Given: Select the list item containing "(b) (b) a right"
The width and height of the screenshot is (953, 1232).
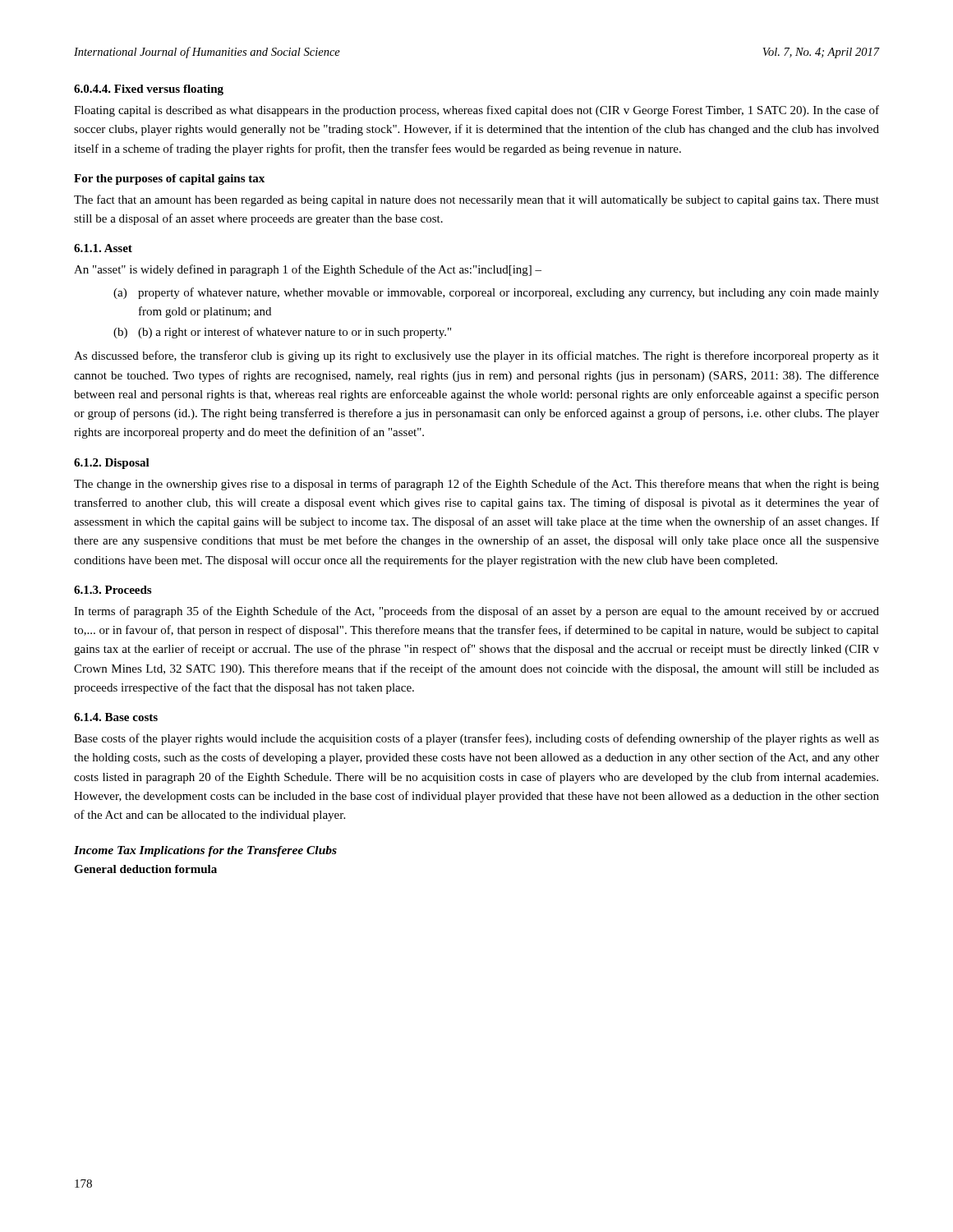Looking at the screenshot, I should click(282, 333).
